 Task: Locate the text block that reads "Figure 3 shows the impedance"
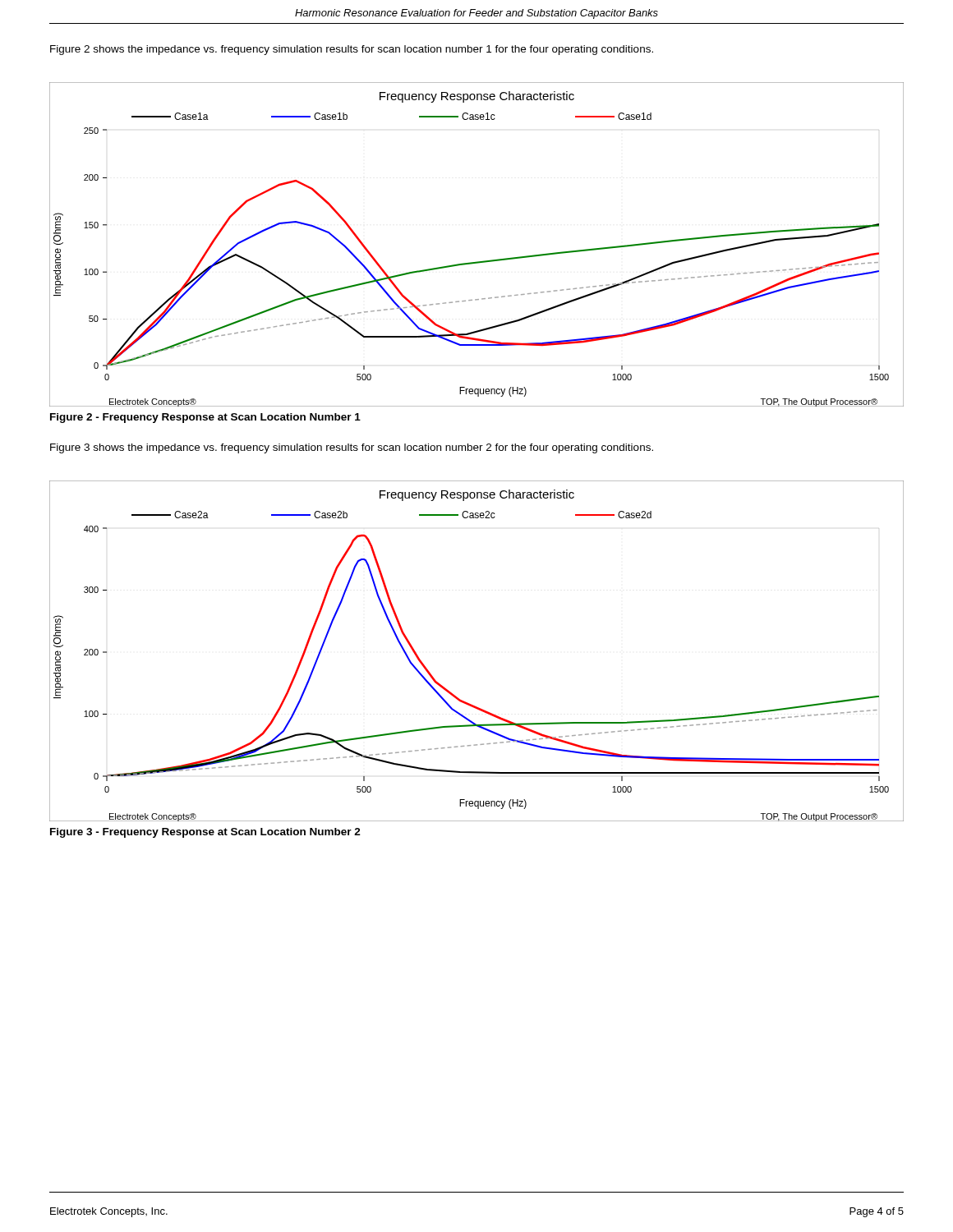coord(352,447)
